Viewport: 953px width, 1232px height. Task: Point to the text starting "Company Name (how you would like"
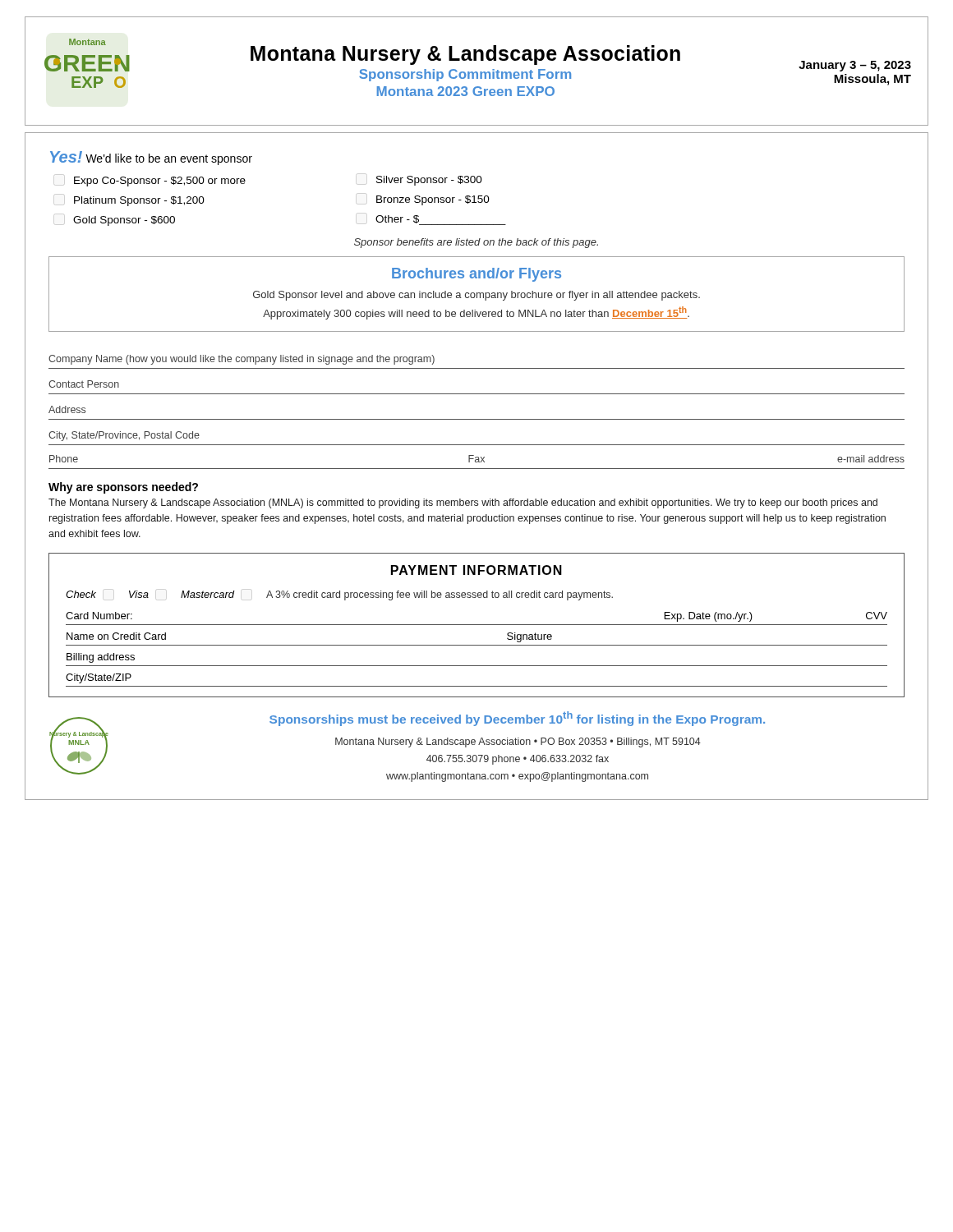242,359
